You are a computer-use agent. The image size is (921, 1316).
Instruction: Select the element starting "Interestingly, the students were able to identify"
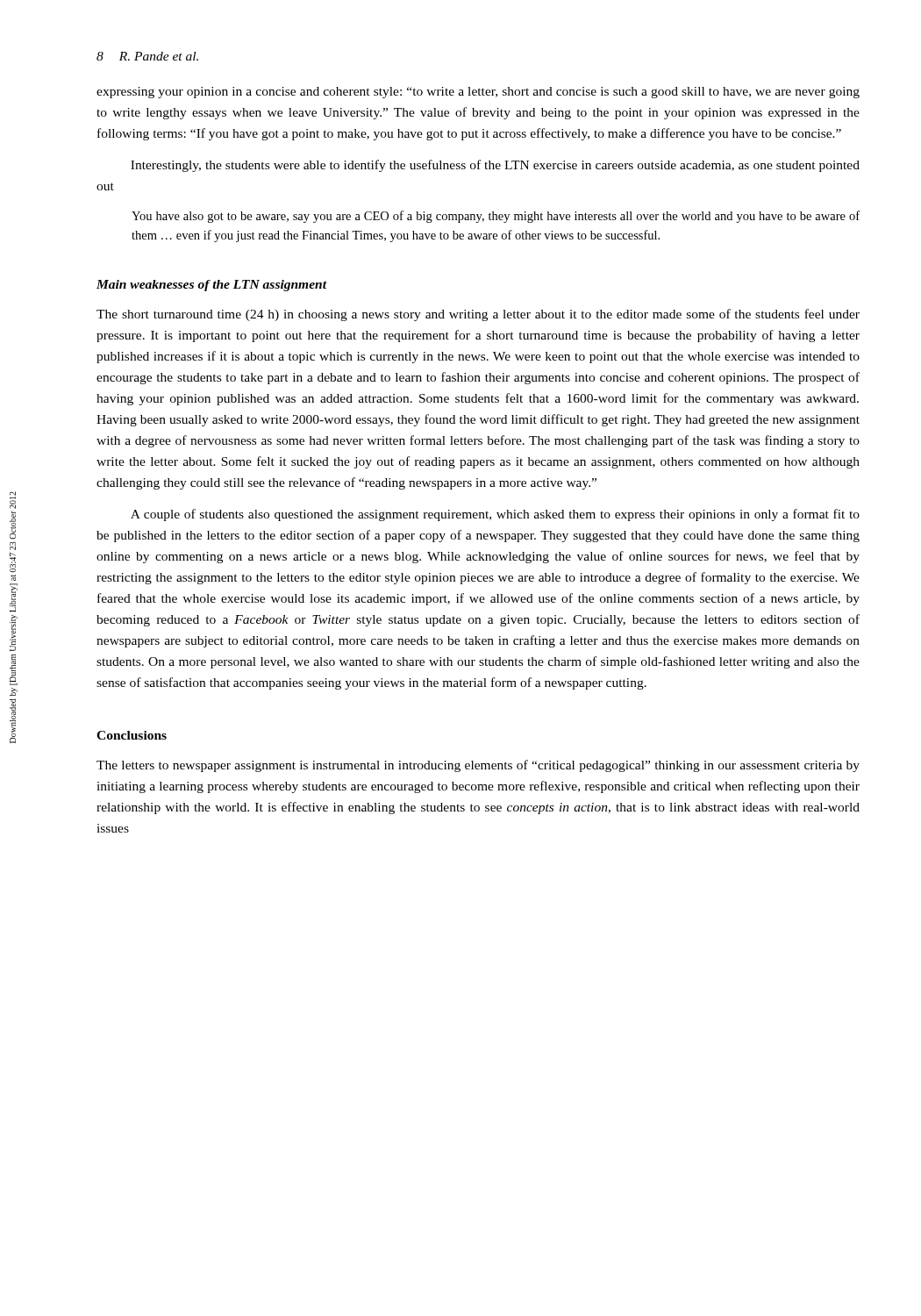click(478, 176)
